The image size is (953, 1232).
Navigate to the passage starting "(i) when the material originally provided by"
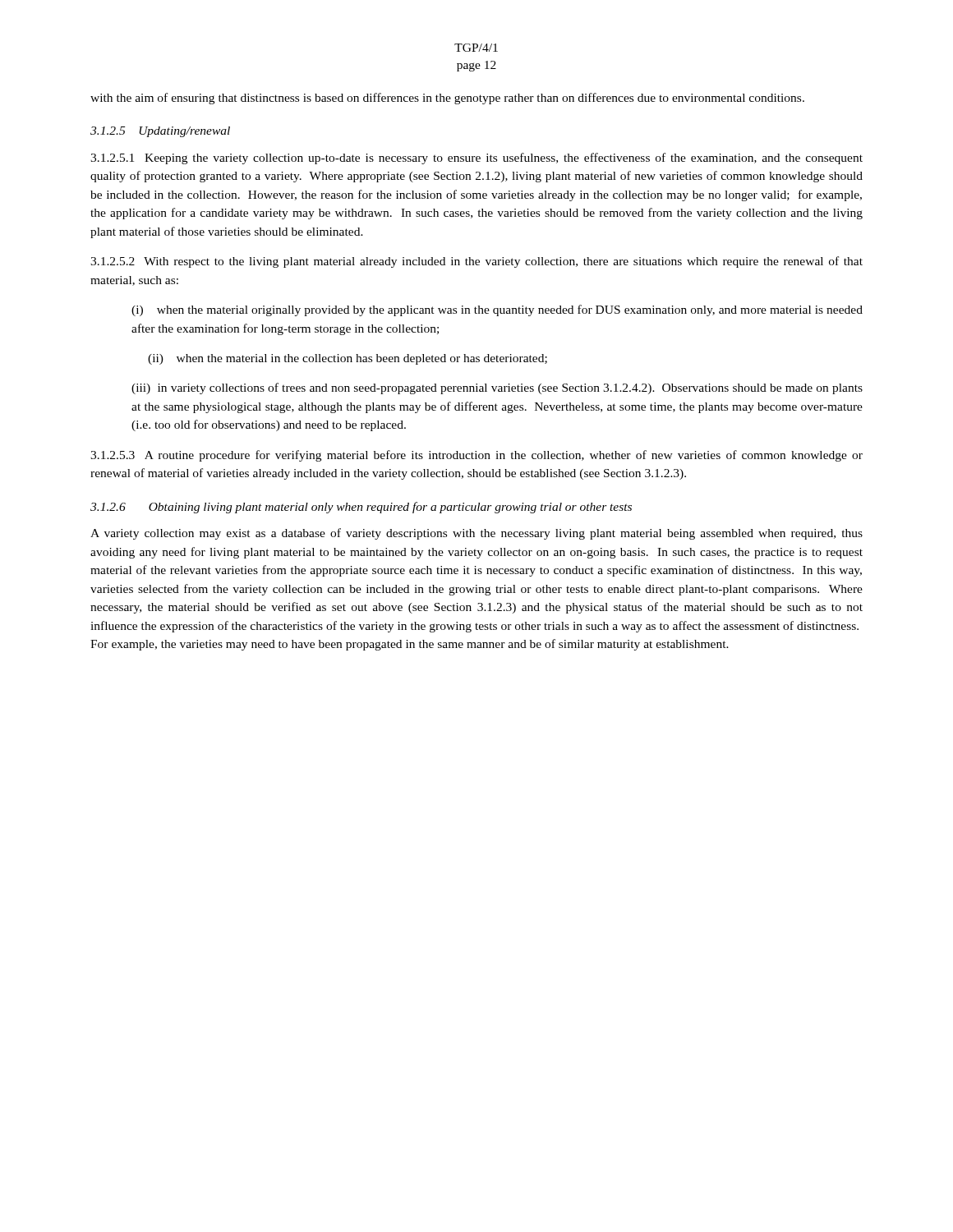pos(497,319)
